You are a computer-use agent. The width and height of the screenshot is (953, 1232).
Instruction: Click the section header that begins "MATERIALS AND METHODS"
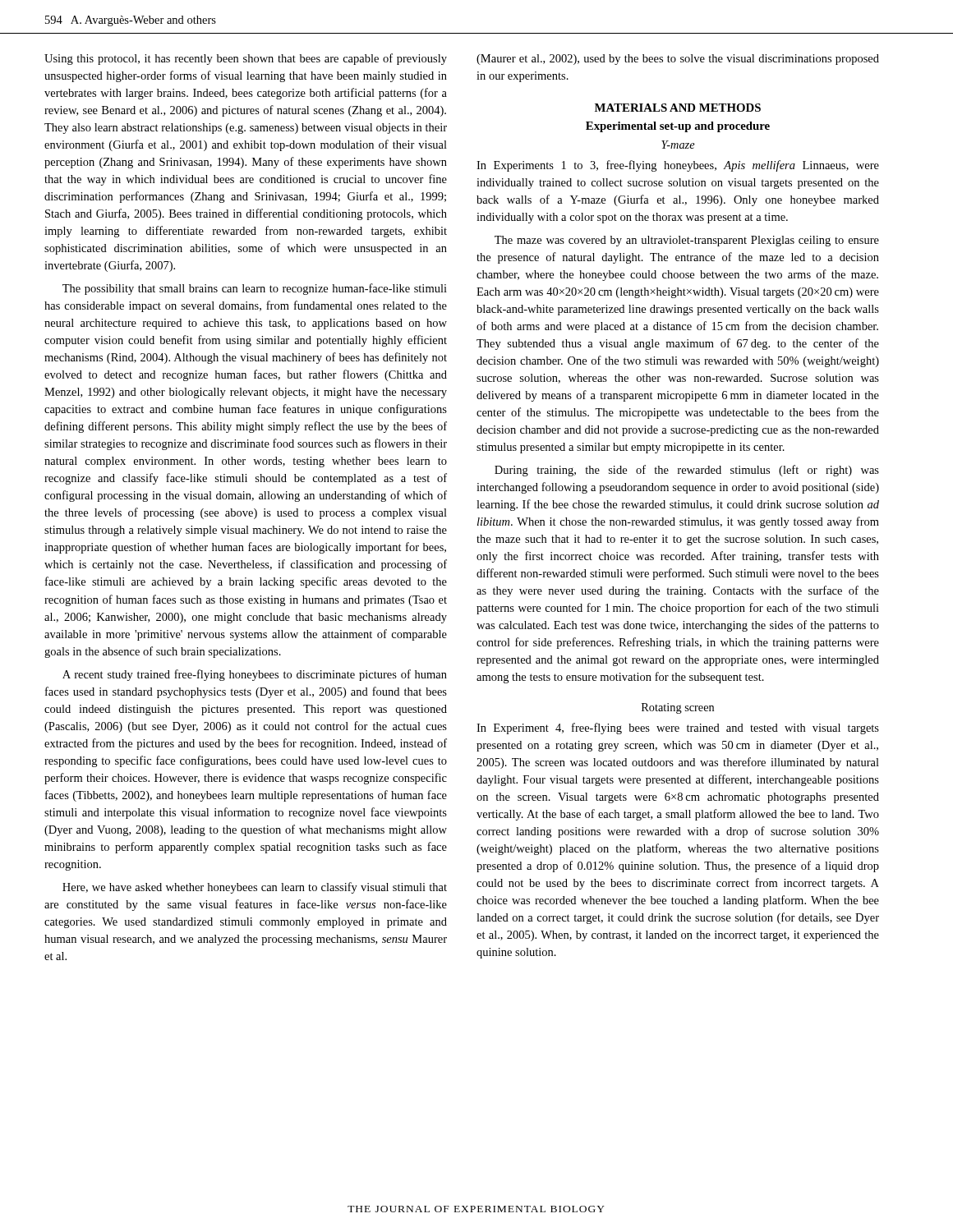pos(678,116)
